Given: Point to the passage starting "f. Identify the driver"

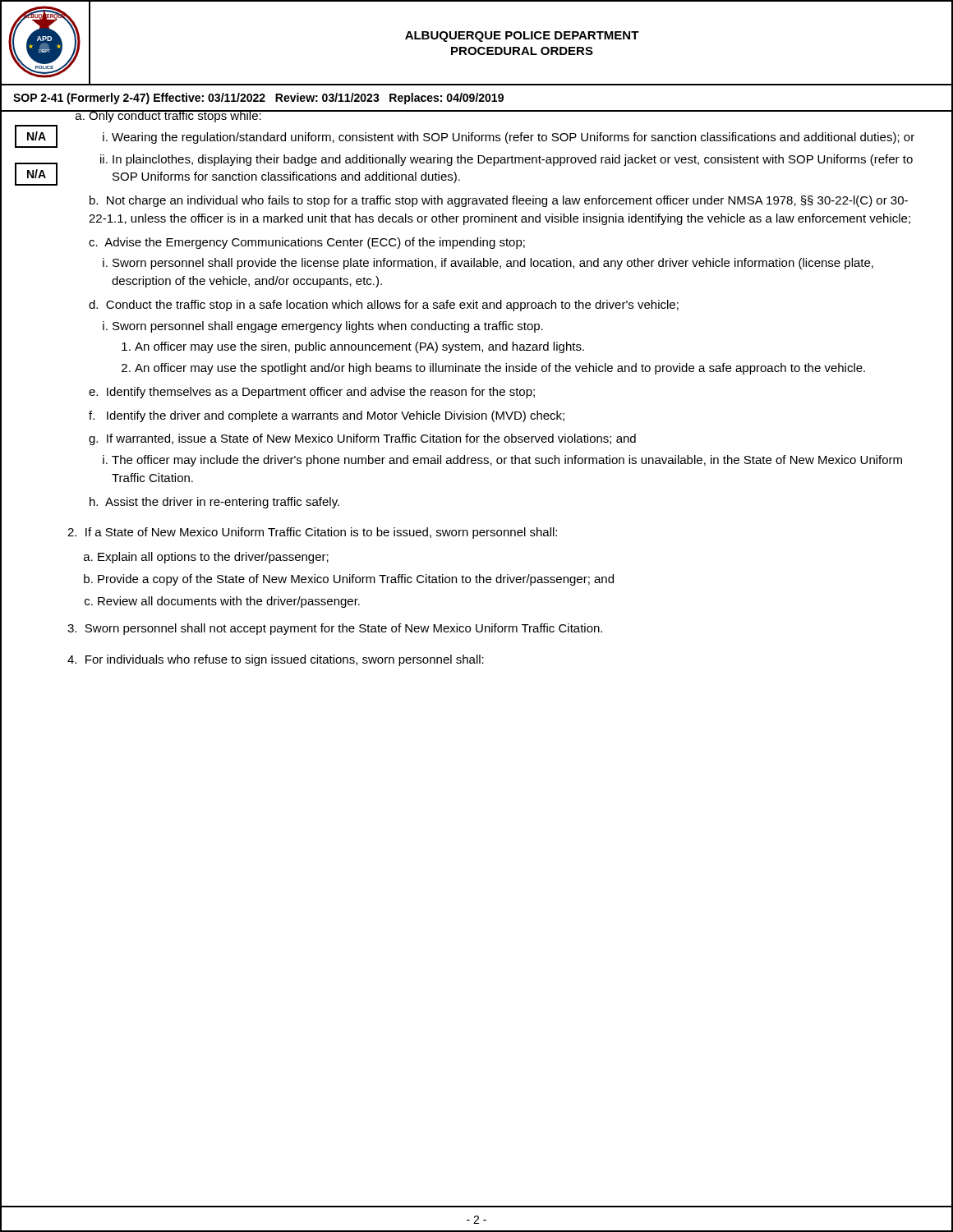Looking at the screenshot, I should pos(327,415).
